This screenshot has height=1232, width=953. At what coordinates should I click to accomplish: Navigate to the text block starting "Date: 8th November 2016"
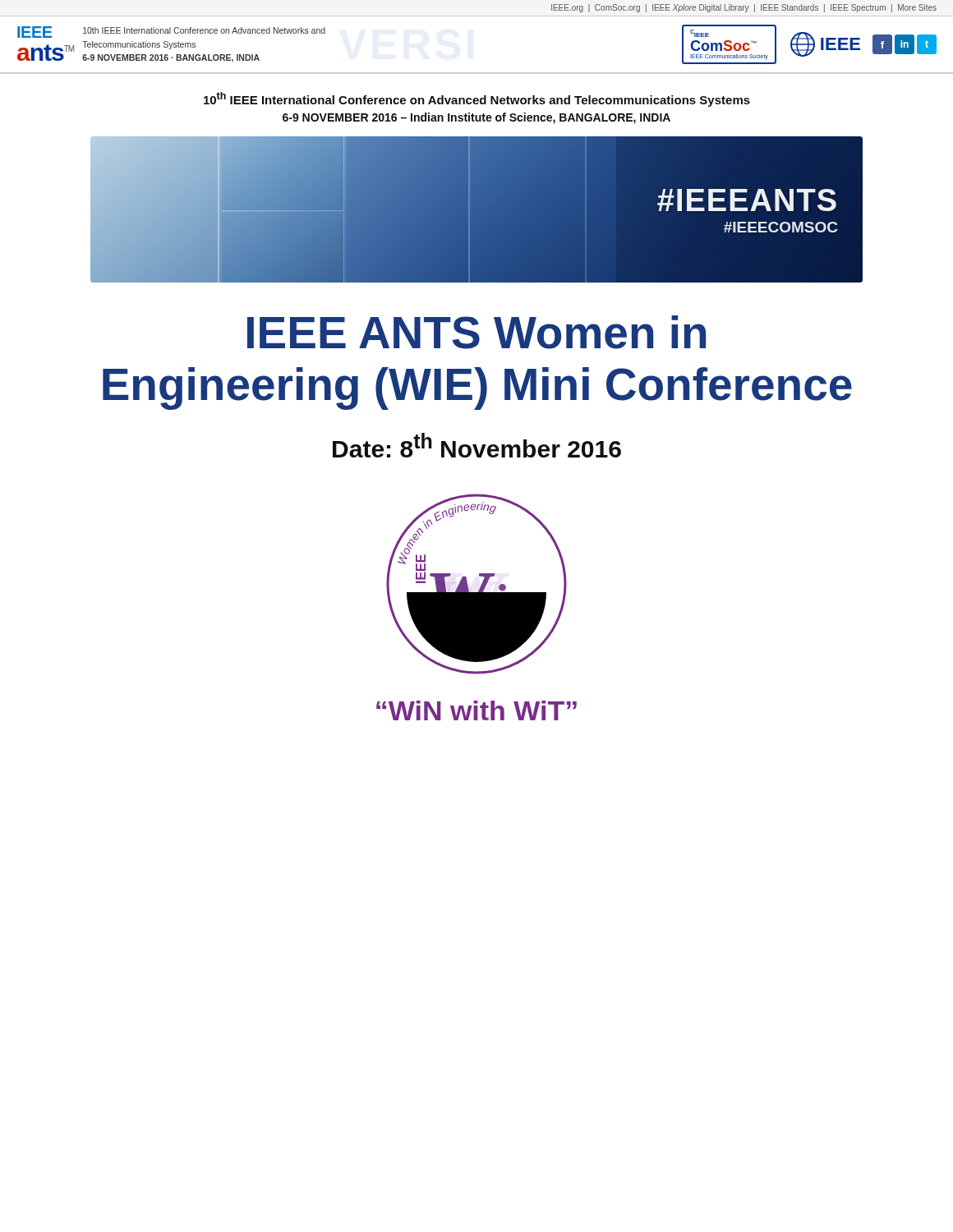476,446
